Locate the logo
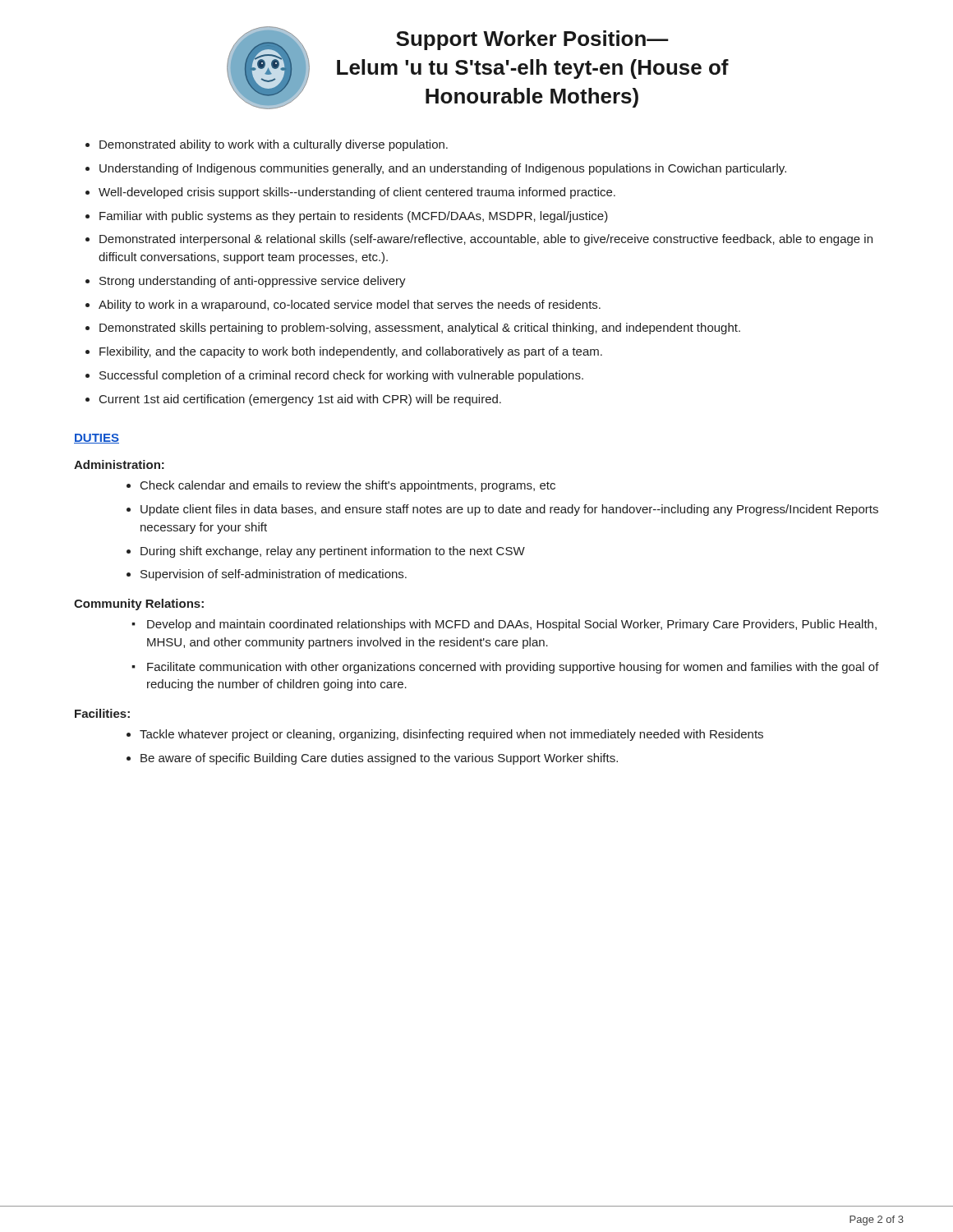 click(268, 68)
